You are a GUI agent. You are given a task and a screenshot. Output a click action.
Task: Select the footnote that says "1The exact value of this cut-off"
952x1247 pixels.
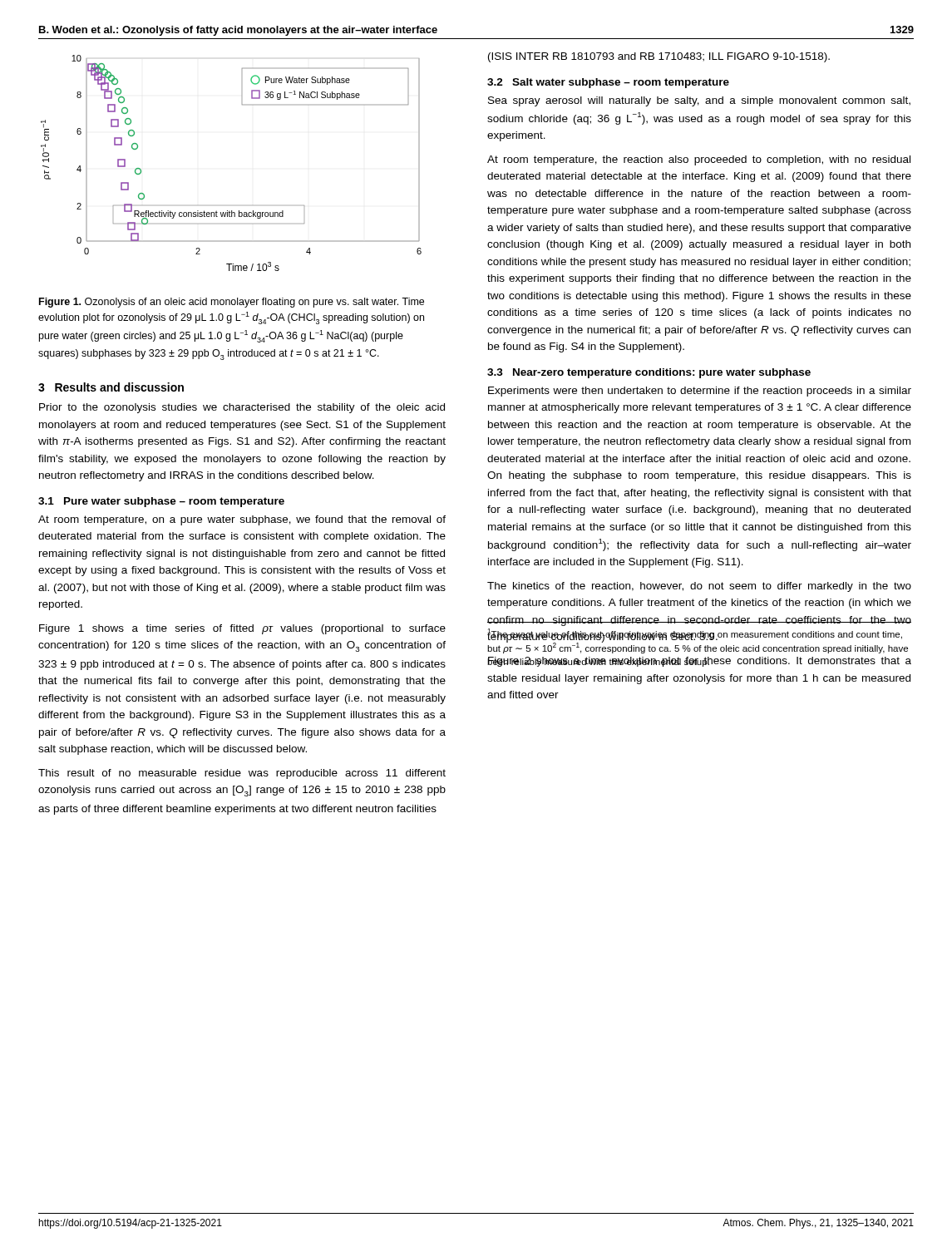pyautogui.click(x=698, y=647)
